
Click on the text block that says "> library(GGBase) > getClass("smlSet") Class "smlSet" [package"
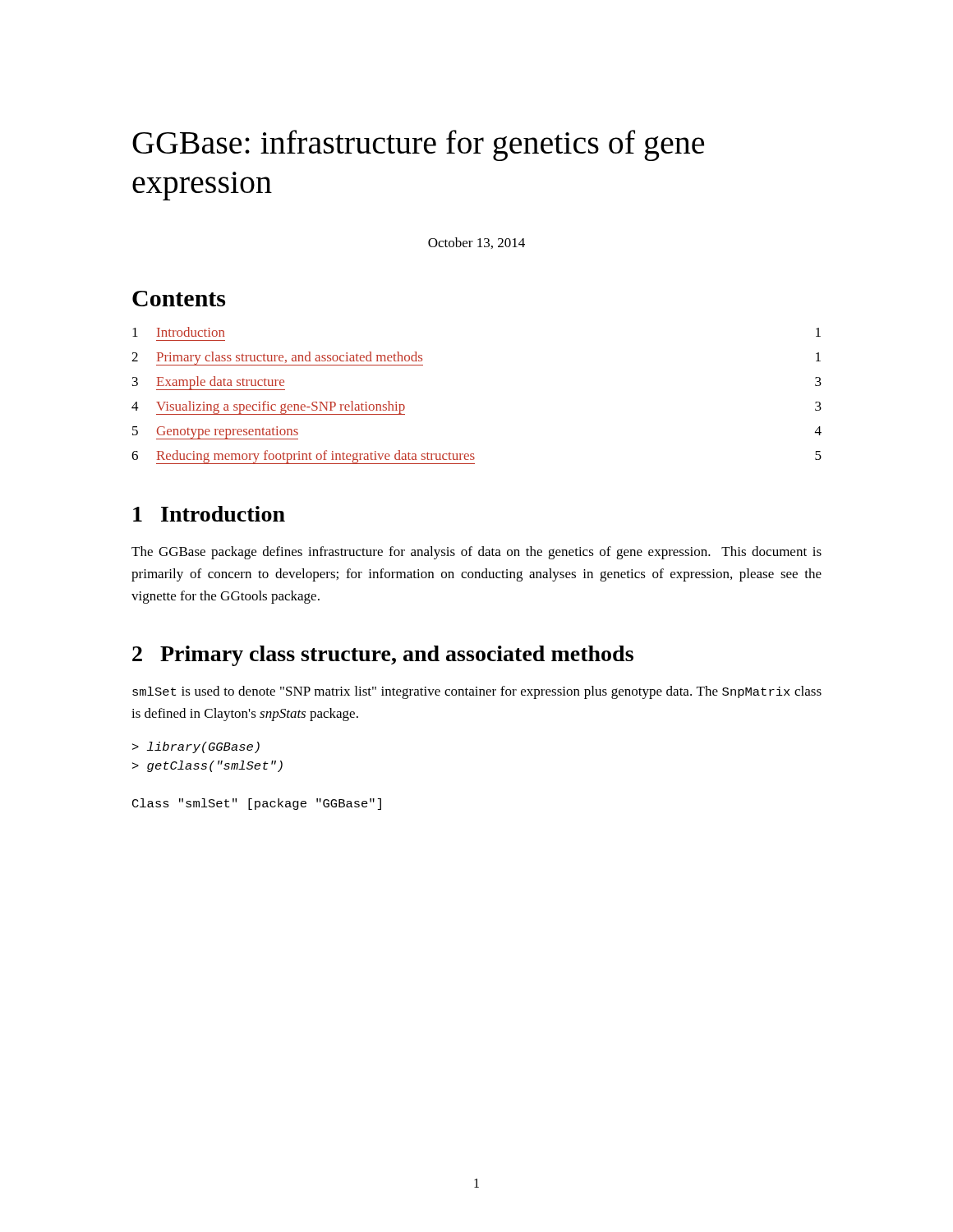point(258,776)
